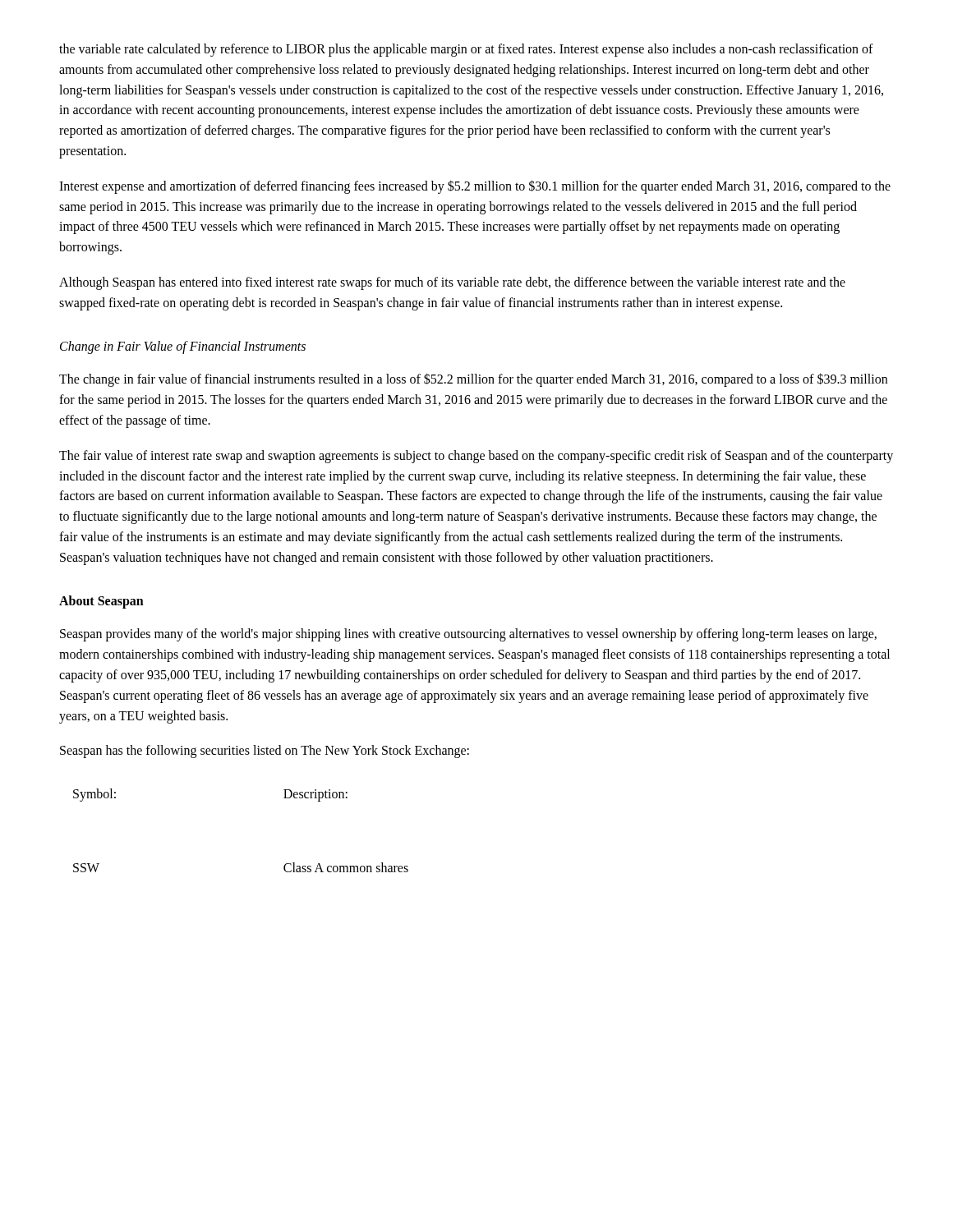Find the passage starting "Although Seaspan has entered into fixed"
Viewport: 953px width, 1232px height.
pos(452,292)
